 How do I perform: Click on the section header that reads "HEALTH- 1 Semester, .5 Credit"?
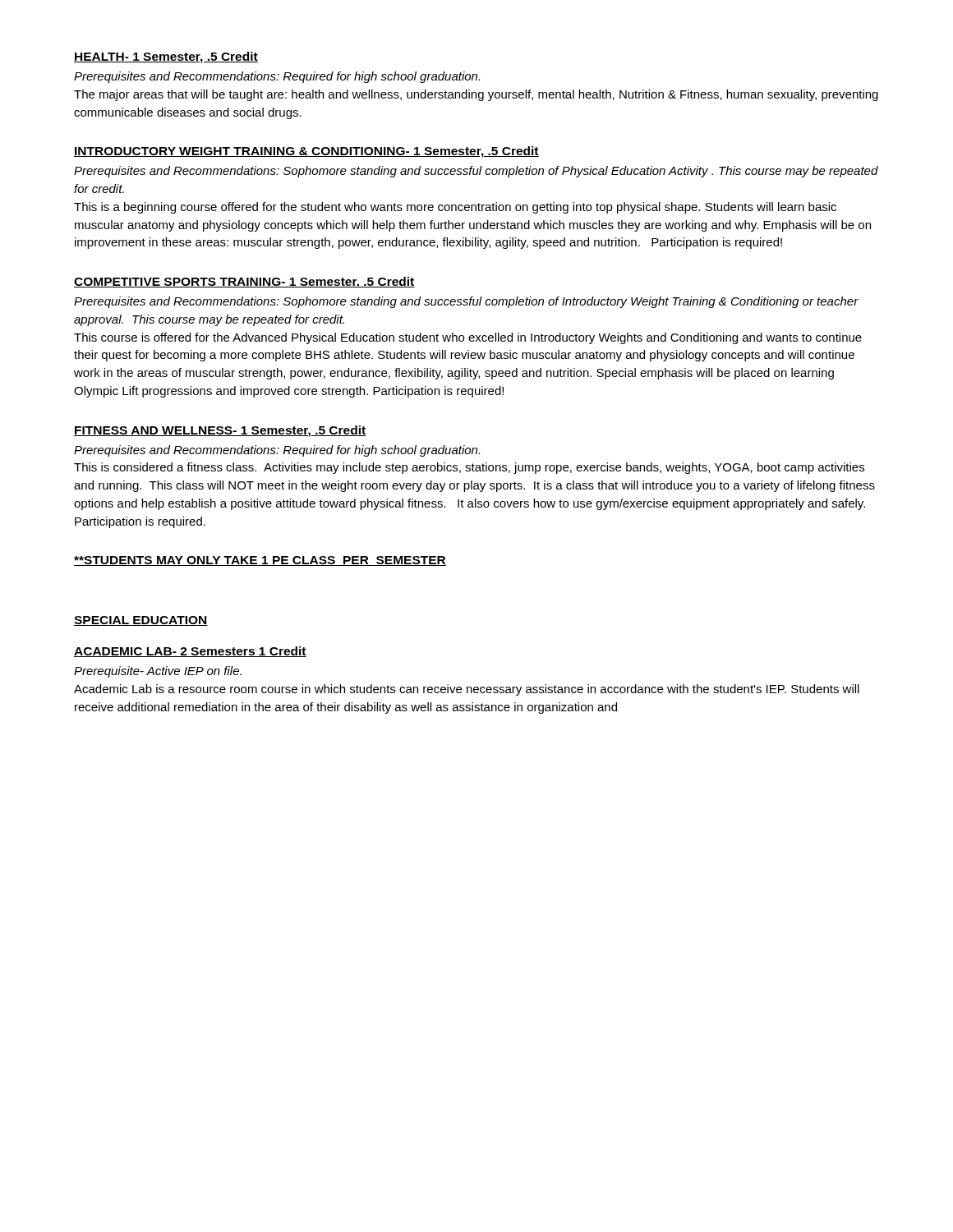pos(166,56)
